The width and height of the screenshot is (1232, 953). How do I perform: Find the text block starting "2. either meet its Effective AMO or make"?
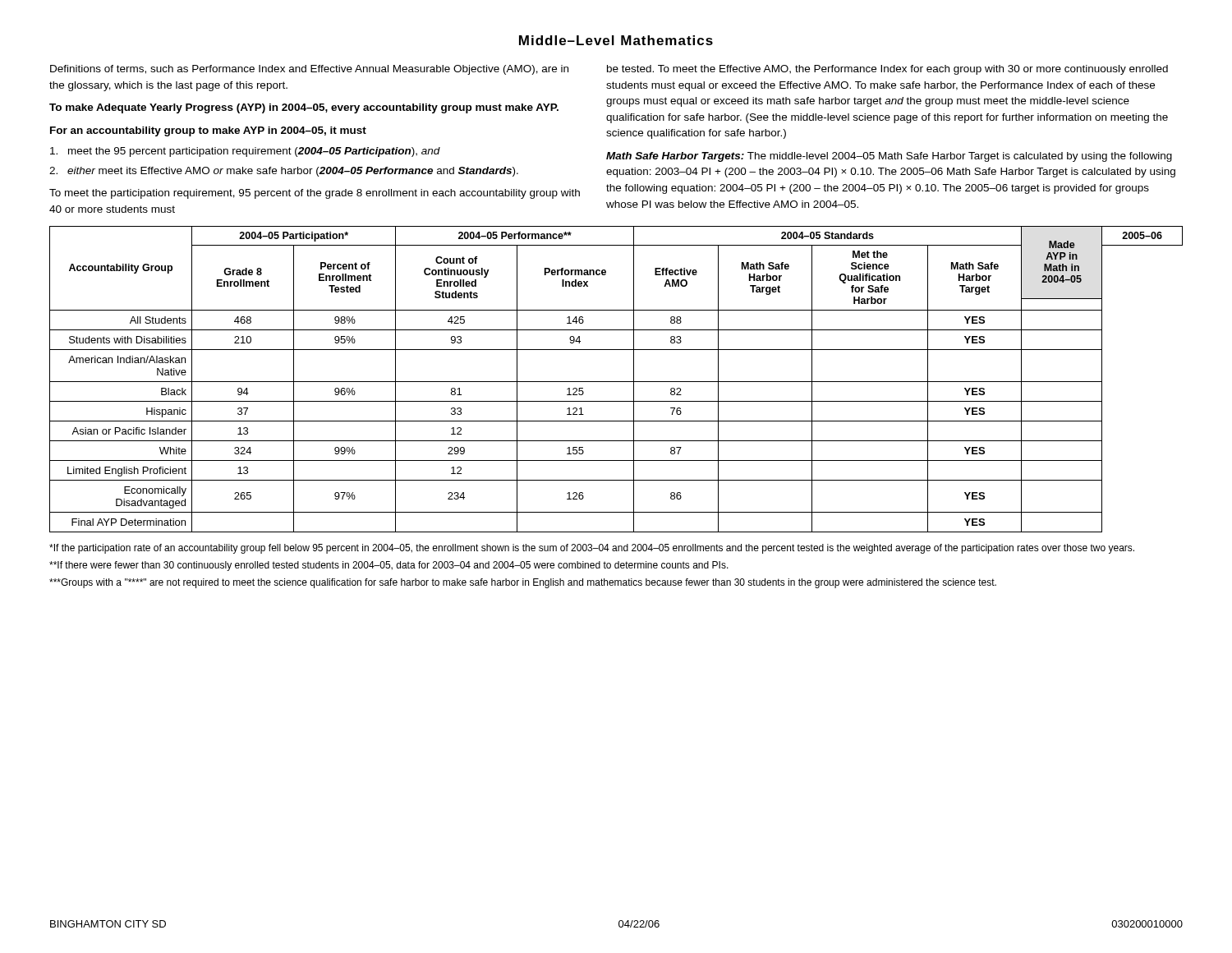284,171
